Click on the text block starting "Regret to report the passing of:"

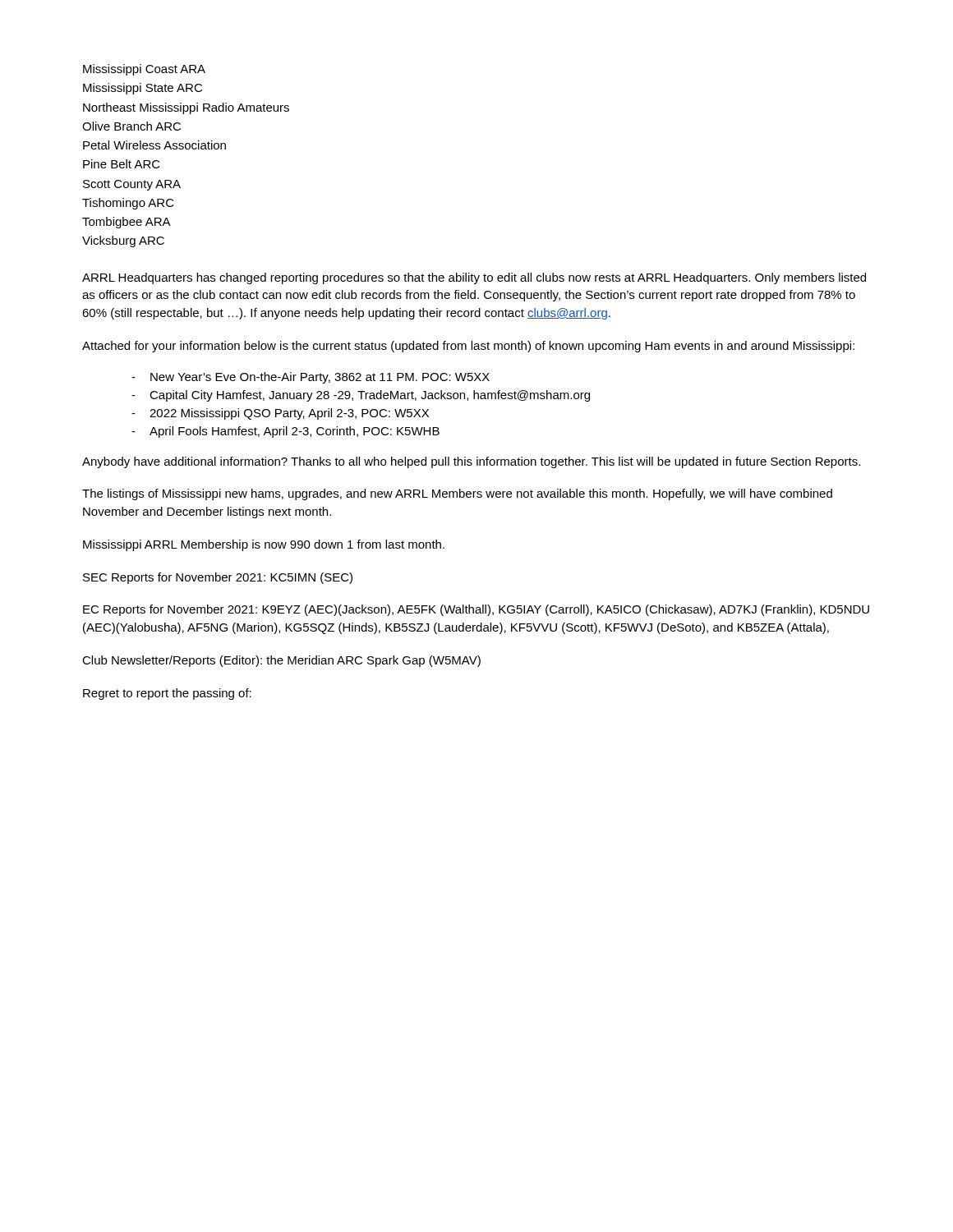pos(167,692)
